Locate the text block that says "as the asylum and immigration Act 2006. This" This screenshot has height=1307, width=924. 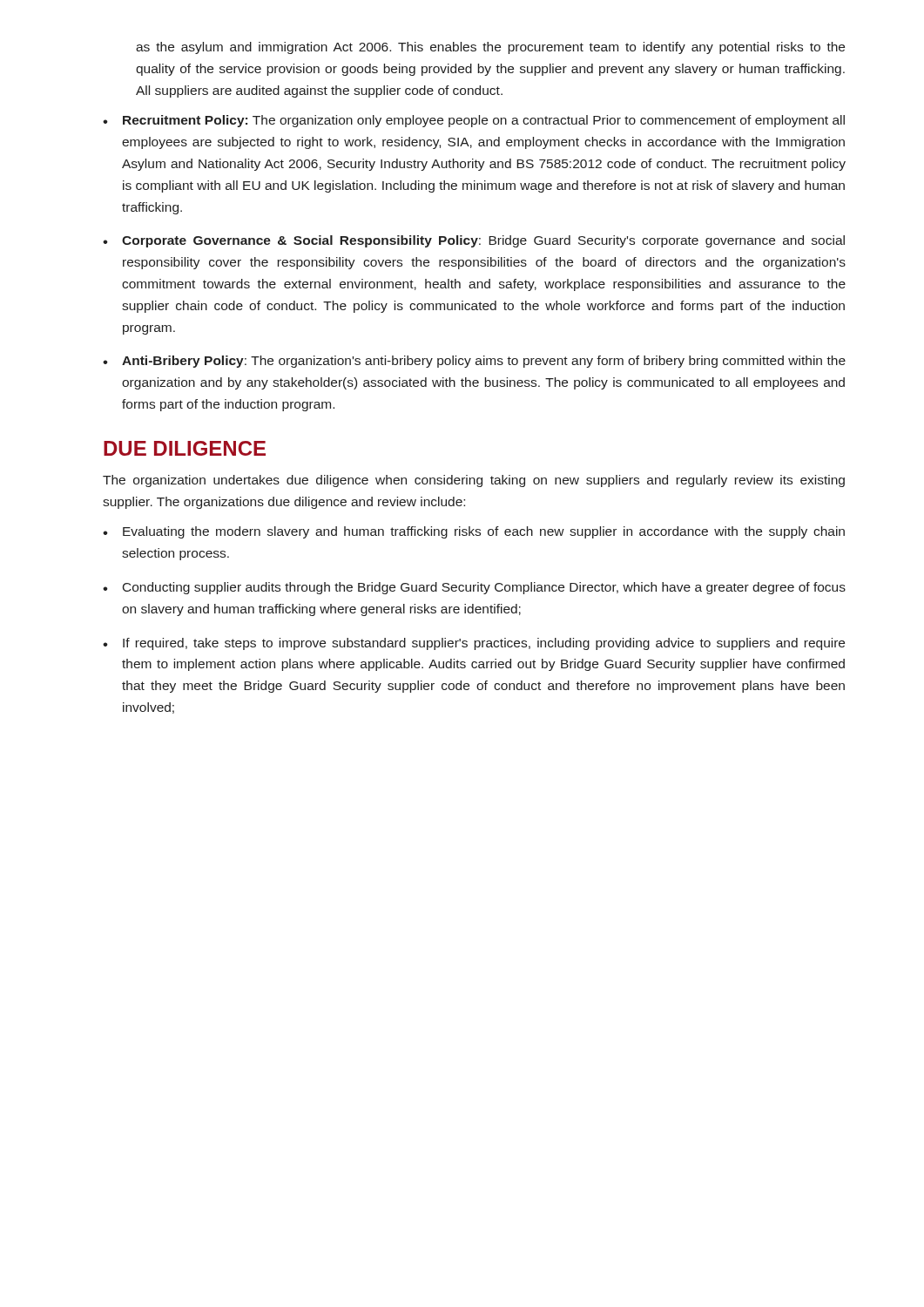(x=491, y=68)
